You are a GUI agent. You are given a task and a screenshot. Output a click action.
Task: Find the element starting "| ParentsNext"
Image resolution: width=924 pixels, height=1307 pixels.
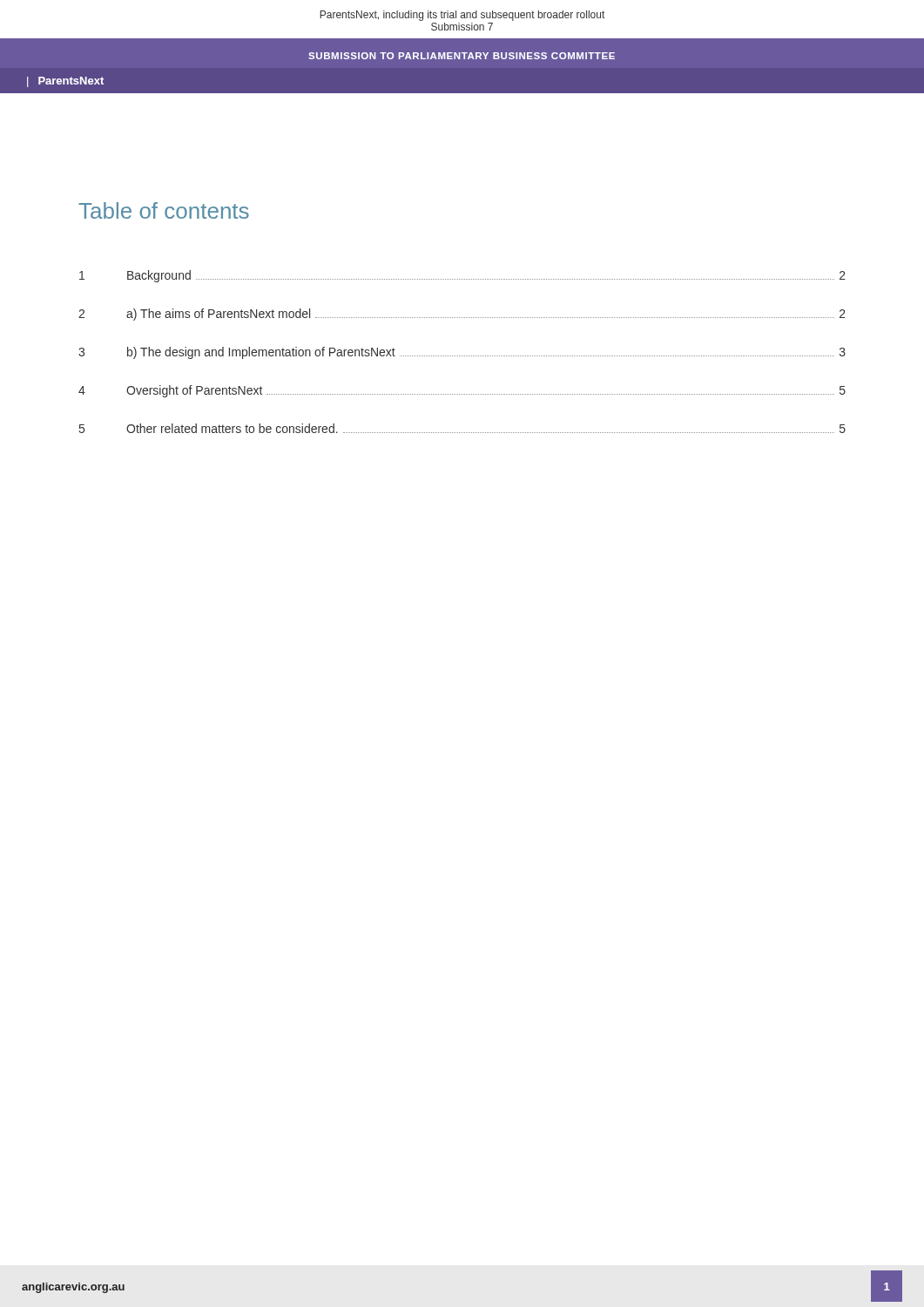coord(65,81)
